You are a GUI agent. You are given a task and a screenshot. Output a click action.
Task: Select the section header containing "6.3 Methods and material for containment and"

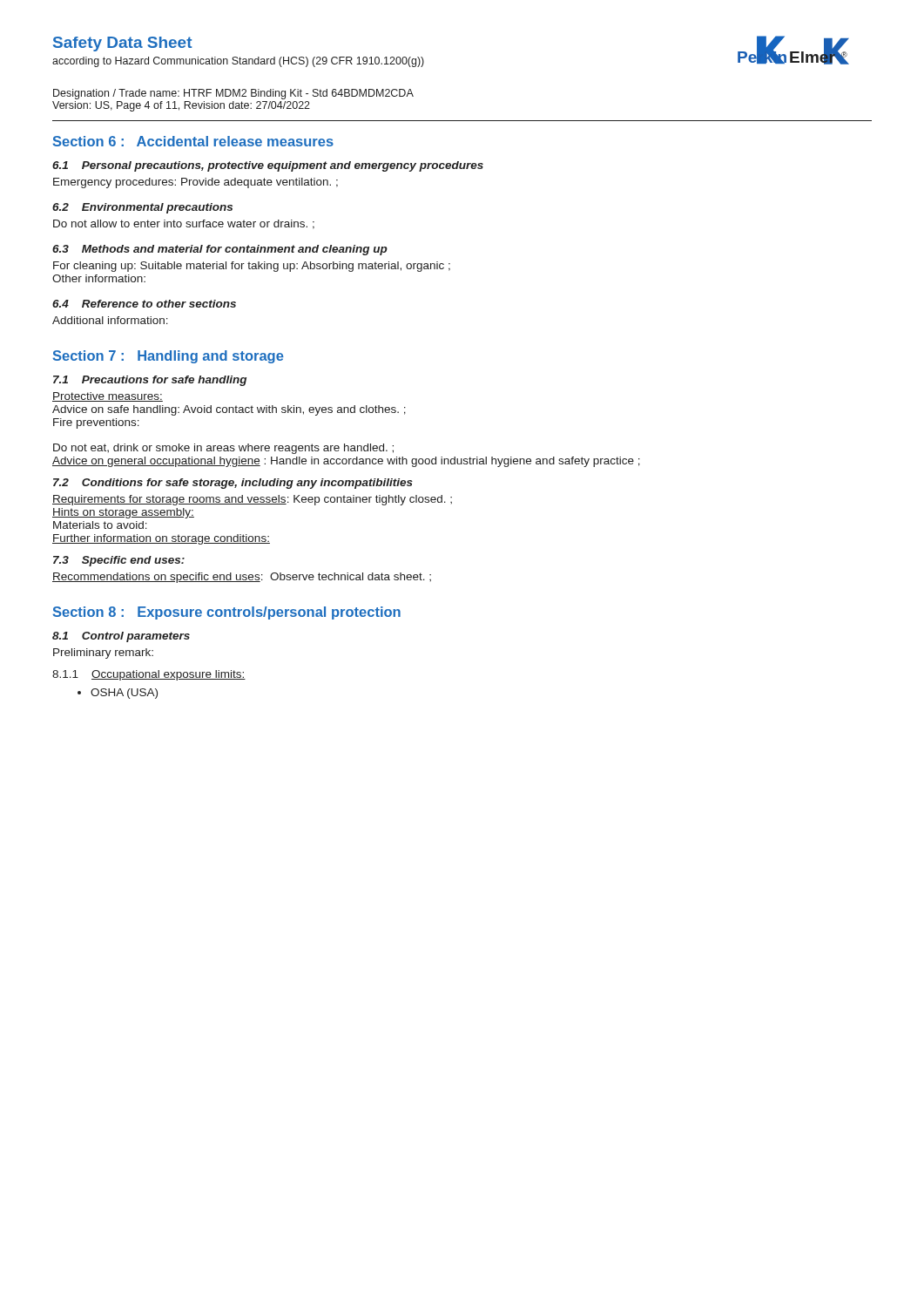tap(220, 249)
